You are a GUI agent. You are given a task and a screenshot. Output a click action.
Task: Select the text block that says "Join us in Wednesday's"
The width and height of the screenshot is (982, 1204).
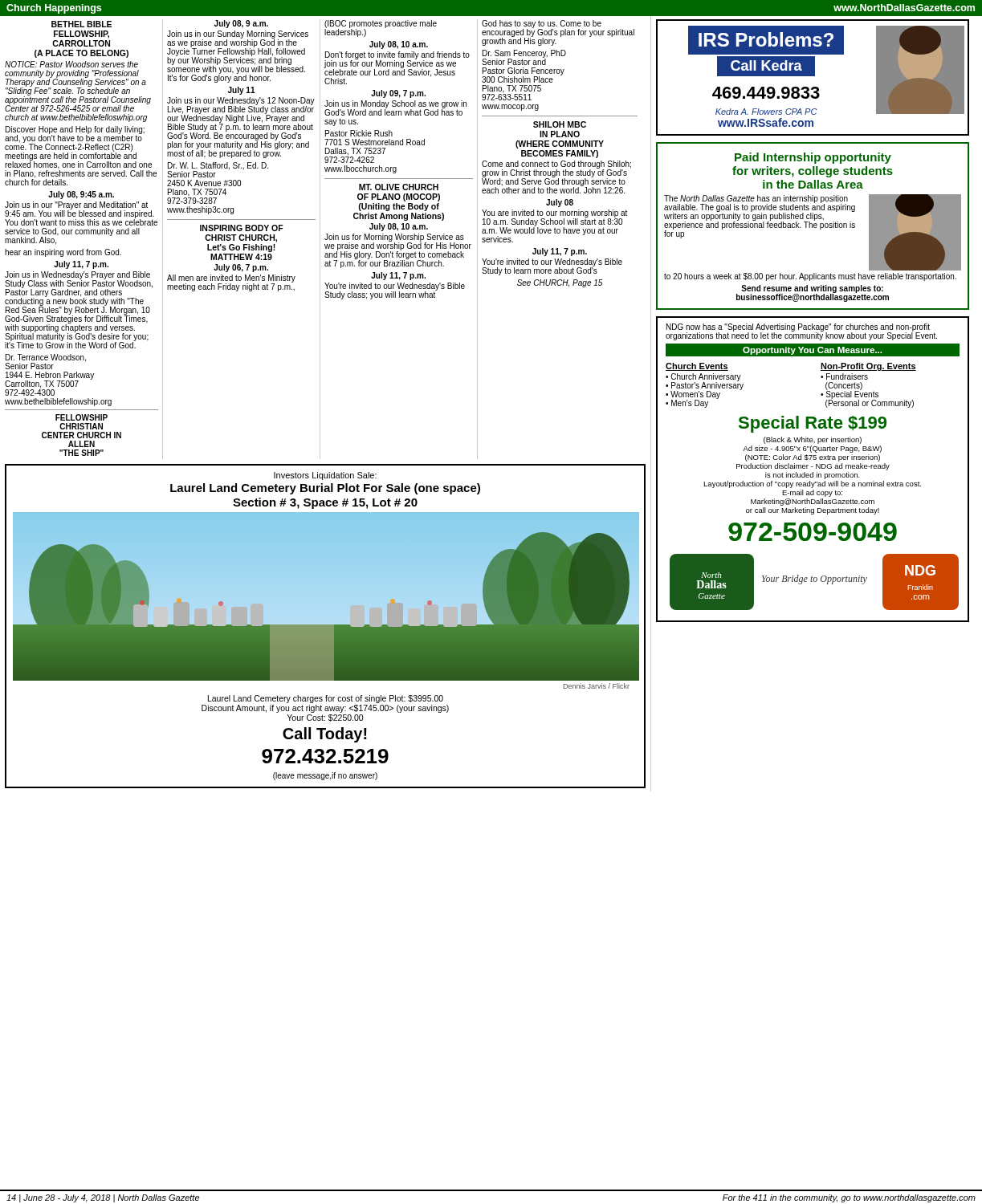tap(79, 310)
